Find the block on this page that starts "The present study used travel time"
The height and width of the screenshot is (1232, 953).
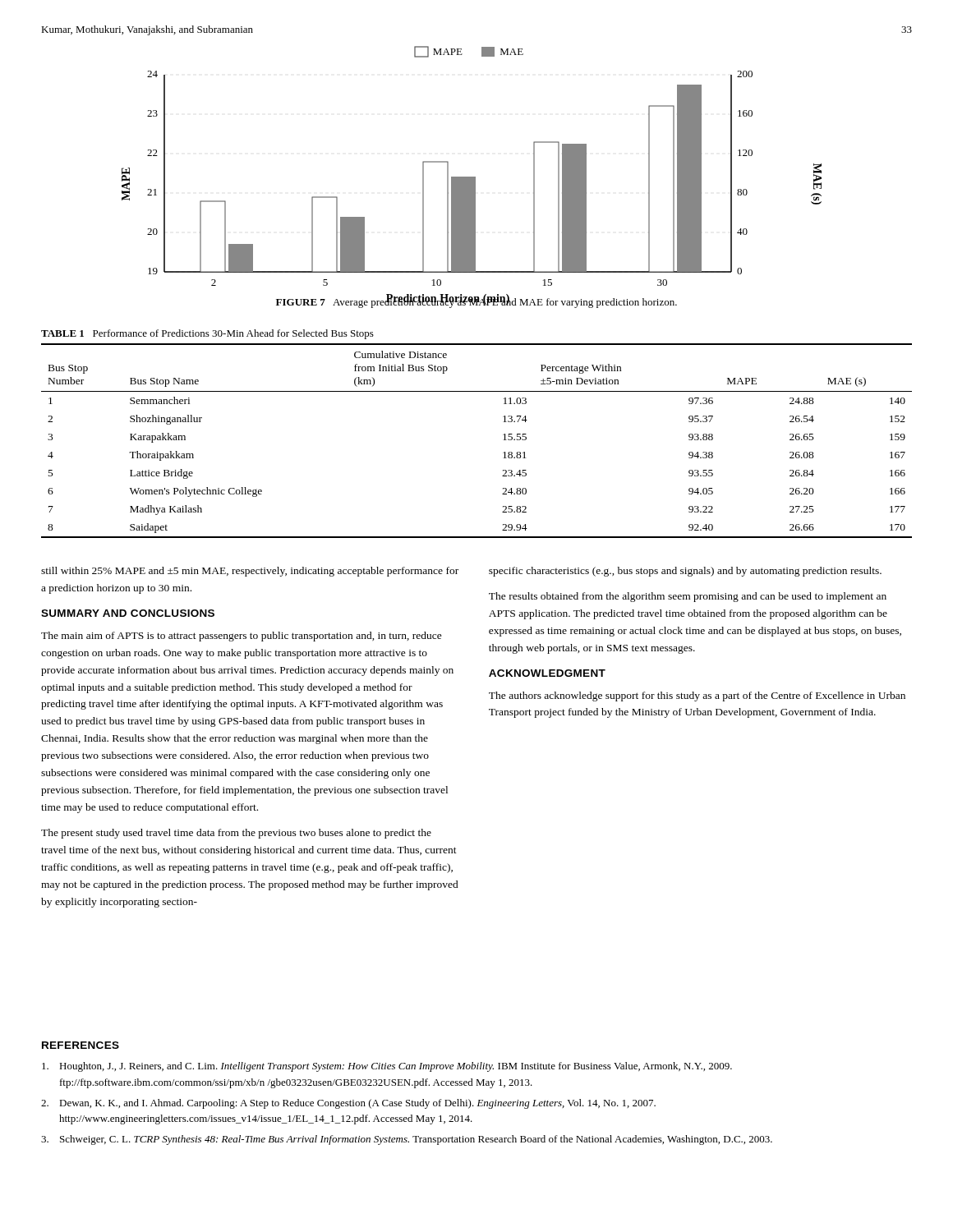(x=250, y=867)
